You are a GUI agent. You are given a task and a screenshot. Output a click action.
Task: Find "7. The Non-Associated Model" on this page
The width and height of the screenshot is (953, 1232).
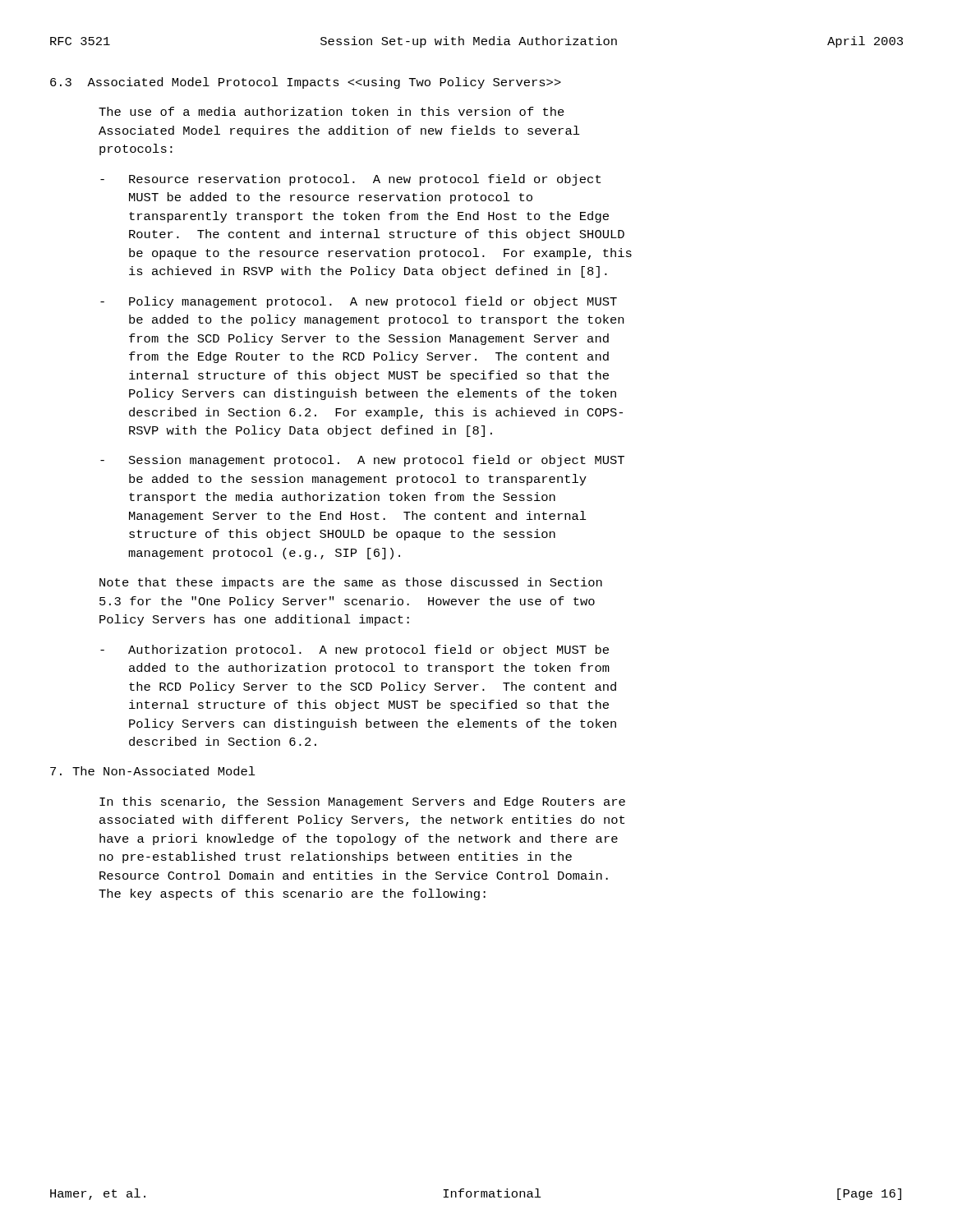pos(152,772)
